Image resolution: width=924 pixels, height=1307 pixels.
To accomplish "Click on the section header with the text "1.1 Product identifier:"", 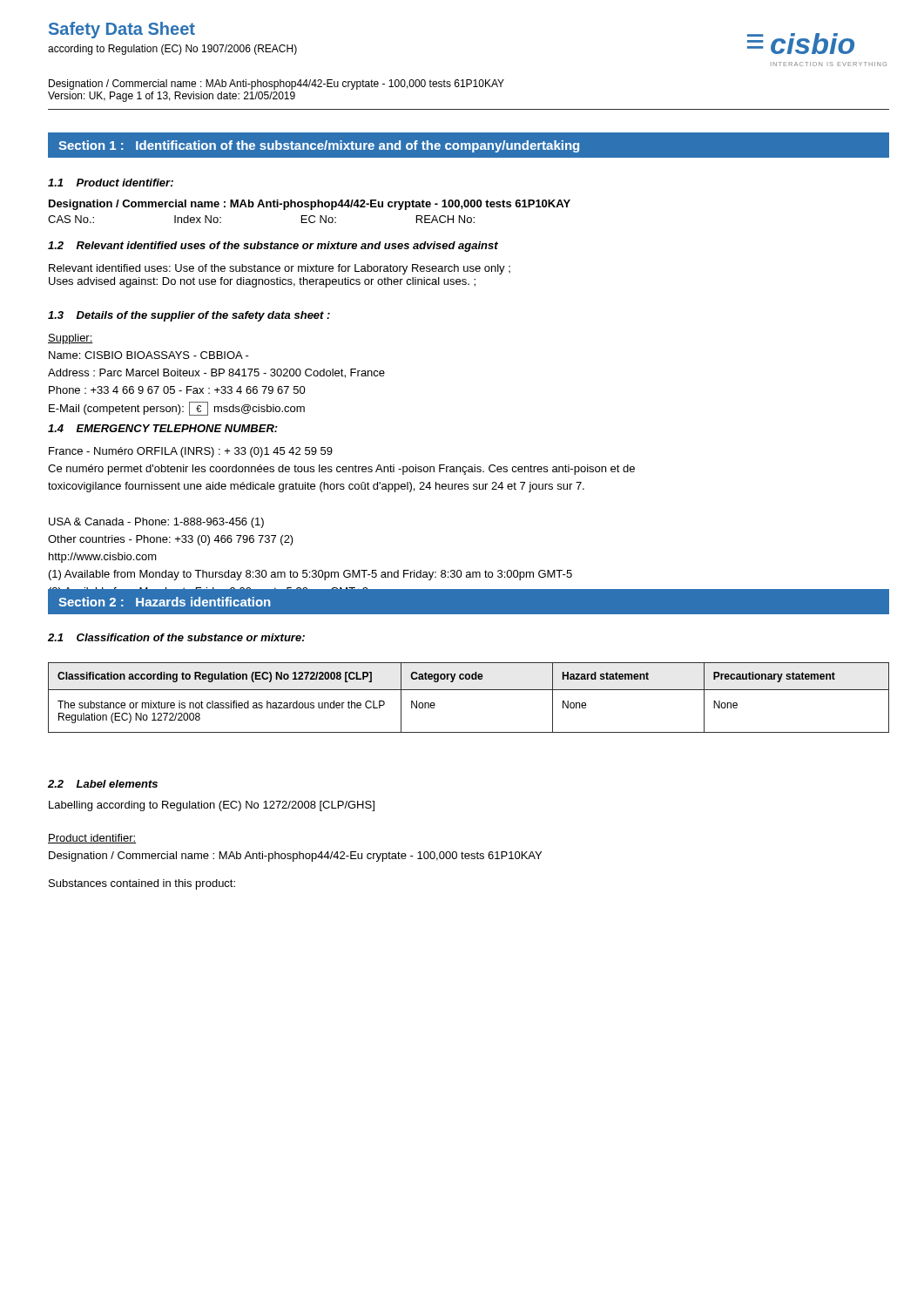I will [111, 183].
